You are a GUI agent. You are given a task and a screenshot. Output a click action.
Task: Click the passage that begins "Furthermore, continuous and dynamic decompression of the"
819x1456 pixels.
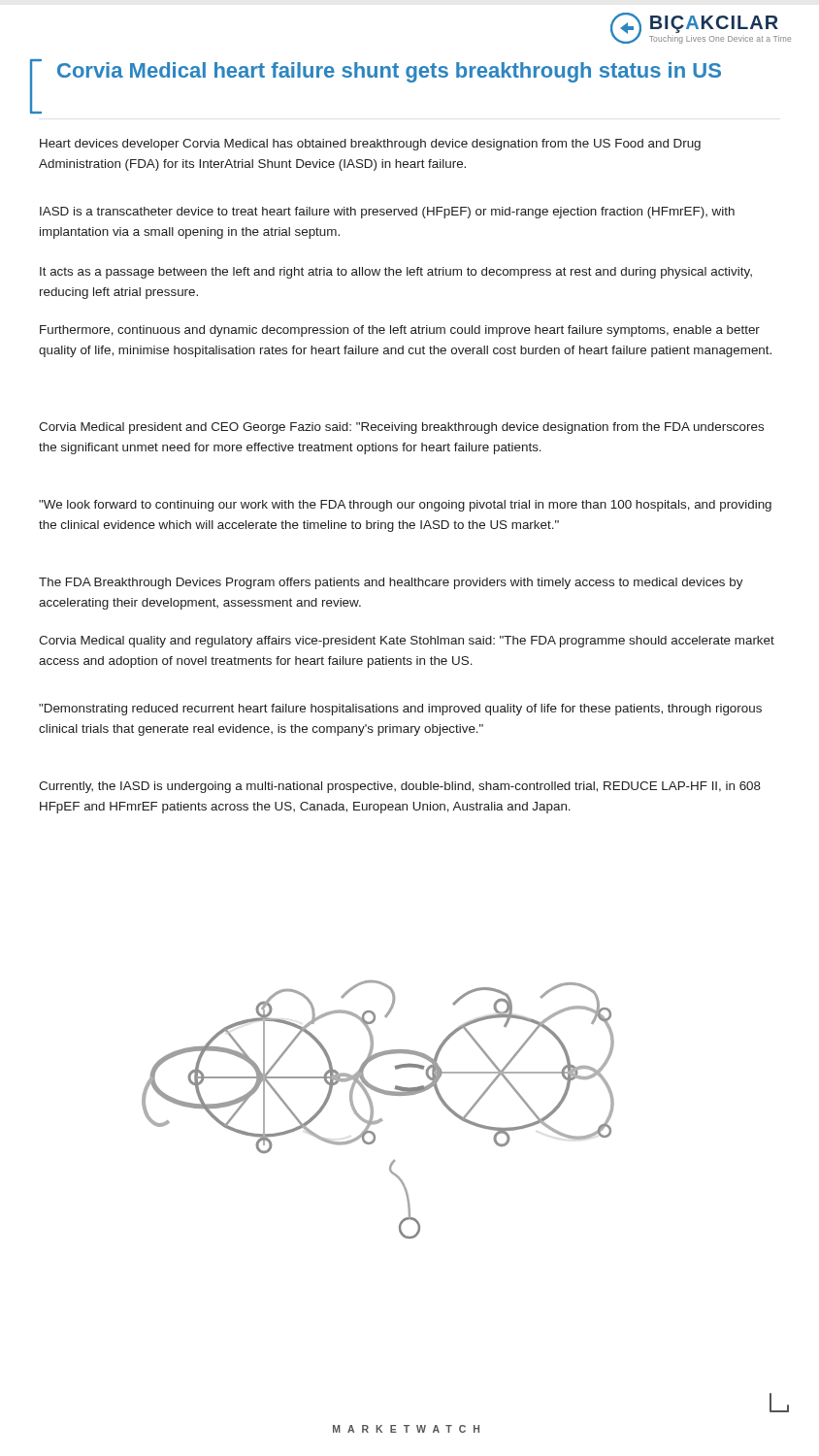(406, 340)
